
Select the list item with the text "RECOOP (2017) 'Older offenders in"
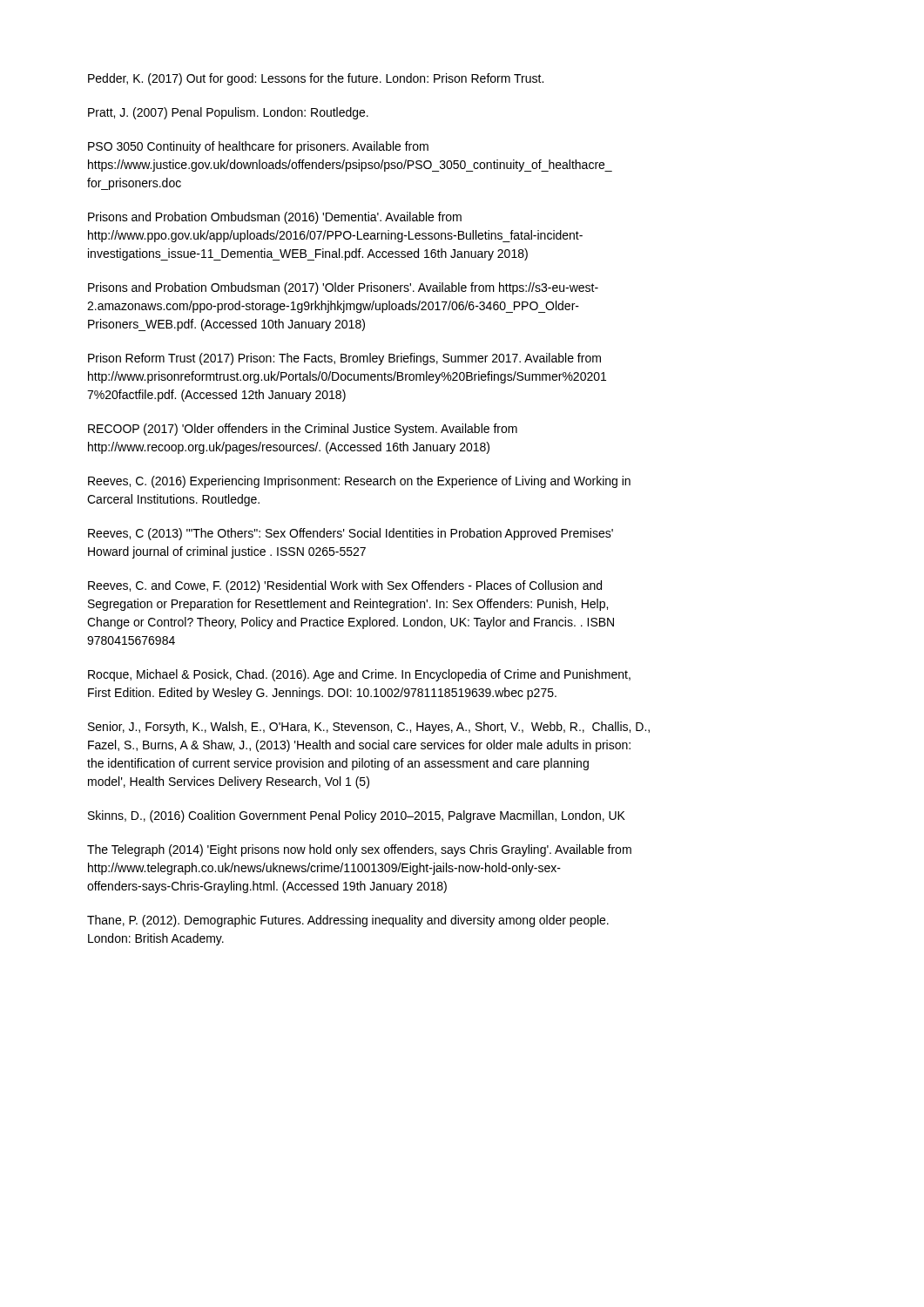pyautogui.click(x=302, y=438)
